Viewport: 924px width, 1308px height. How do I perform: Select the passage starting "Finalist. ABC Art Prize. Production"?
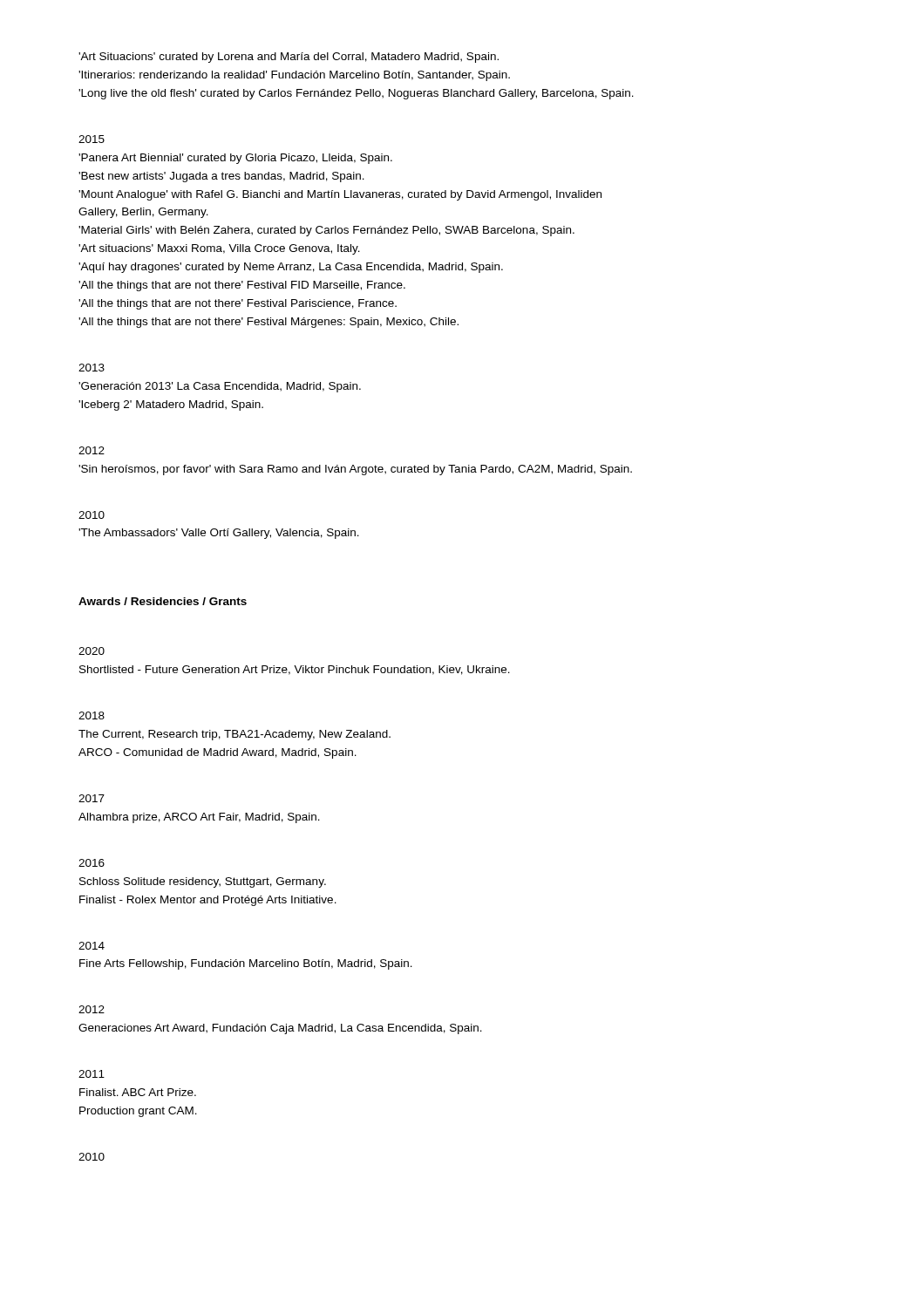[138, 1101]
